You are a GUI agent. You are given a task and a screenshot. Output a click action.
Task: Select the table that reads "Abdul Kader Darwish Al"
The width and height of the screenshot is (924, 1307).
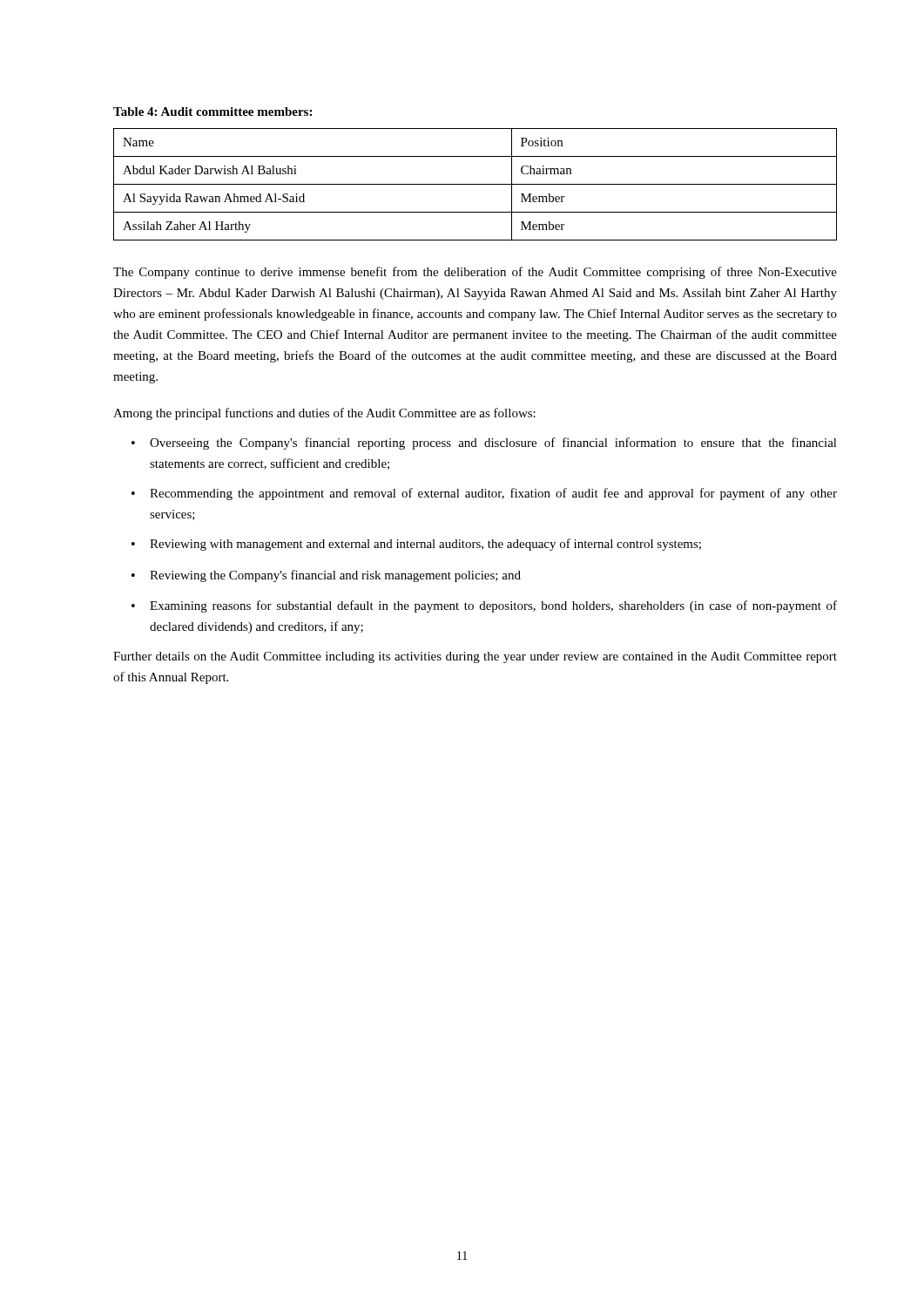(475, 184)
